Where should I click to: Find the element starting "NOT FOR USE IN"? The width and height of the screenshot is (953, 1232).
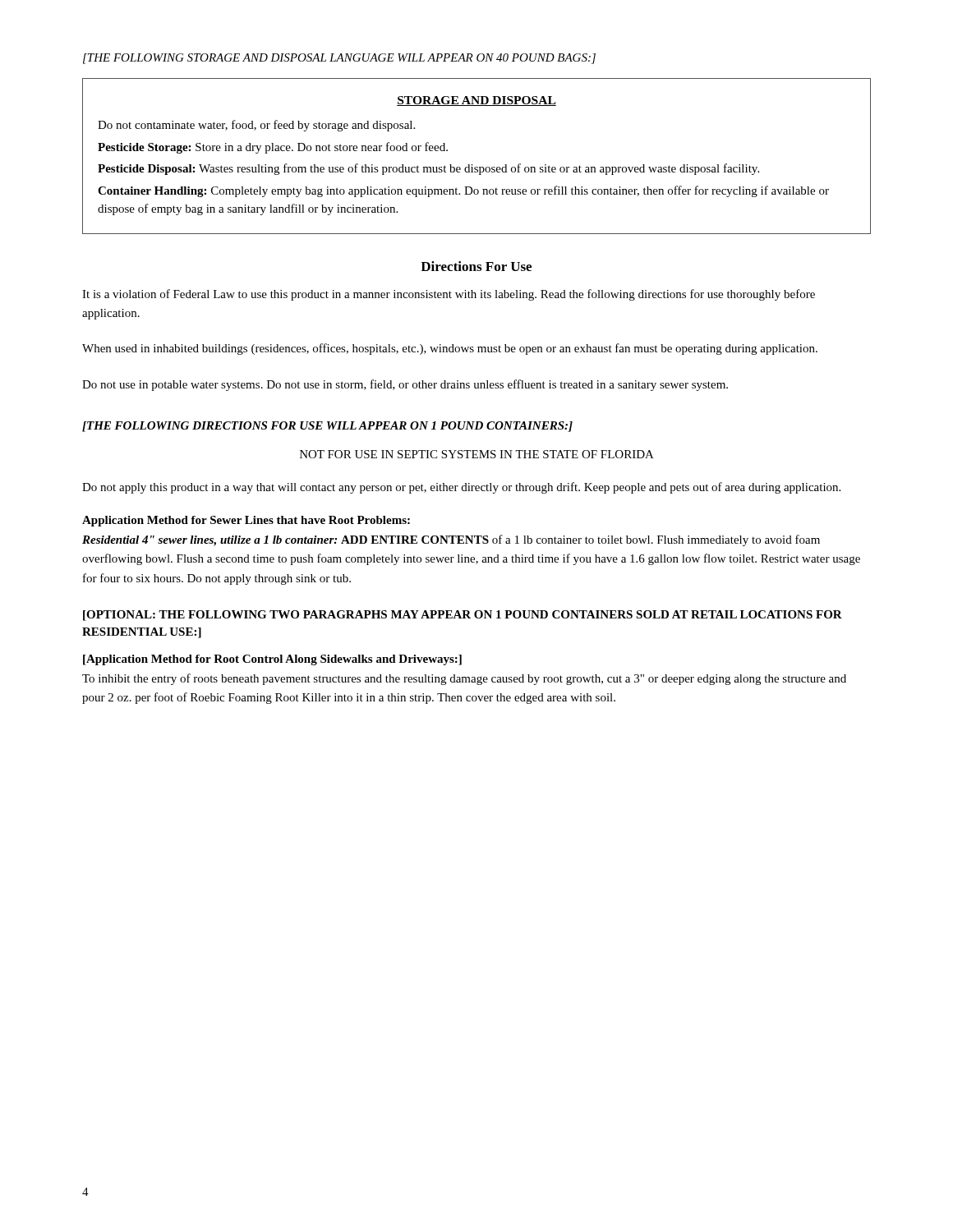tap(476, 454)
